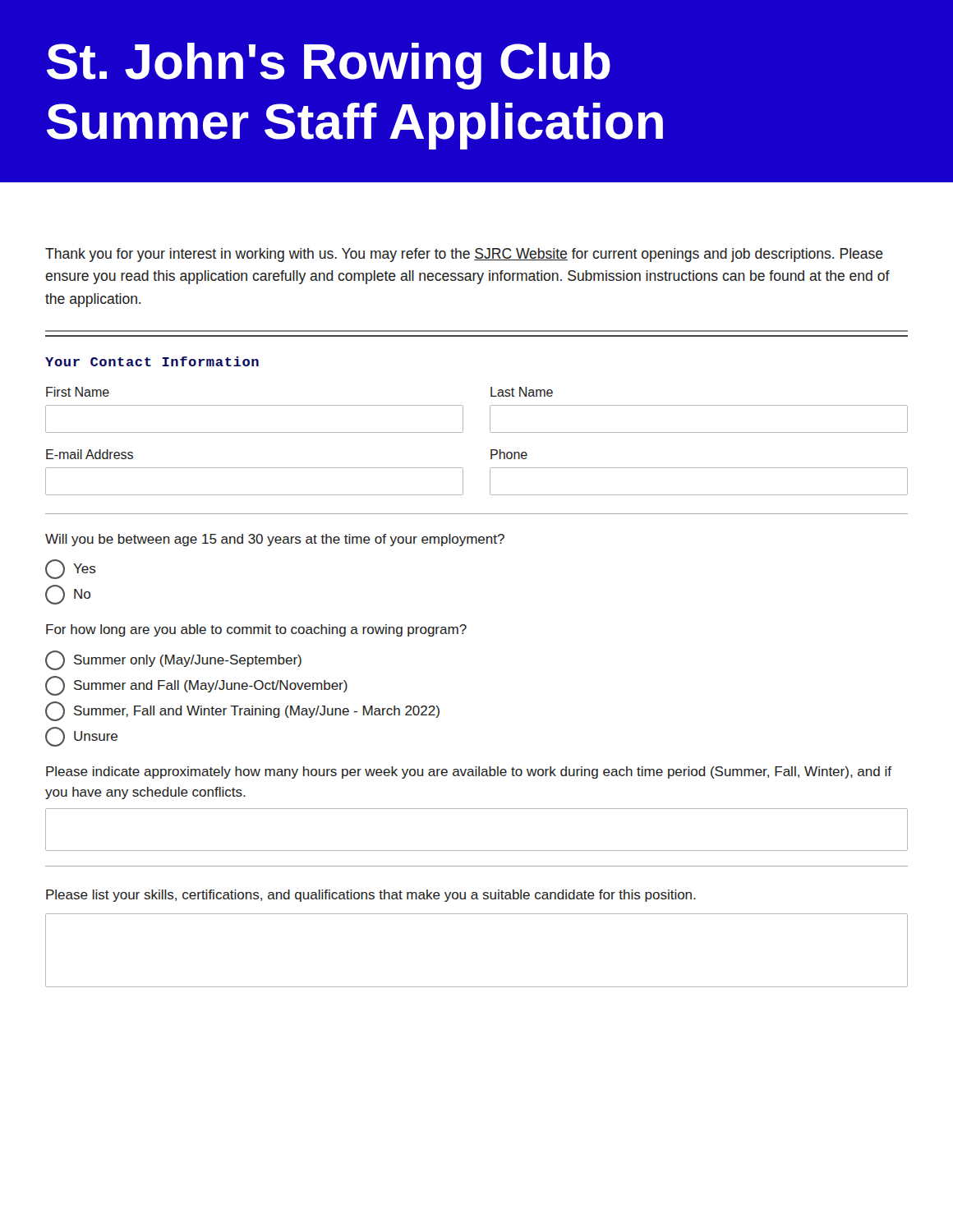Click on the title that says "St. John's Rowing ClubSummer"

pos(476,91)
